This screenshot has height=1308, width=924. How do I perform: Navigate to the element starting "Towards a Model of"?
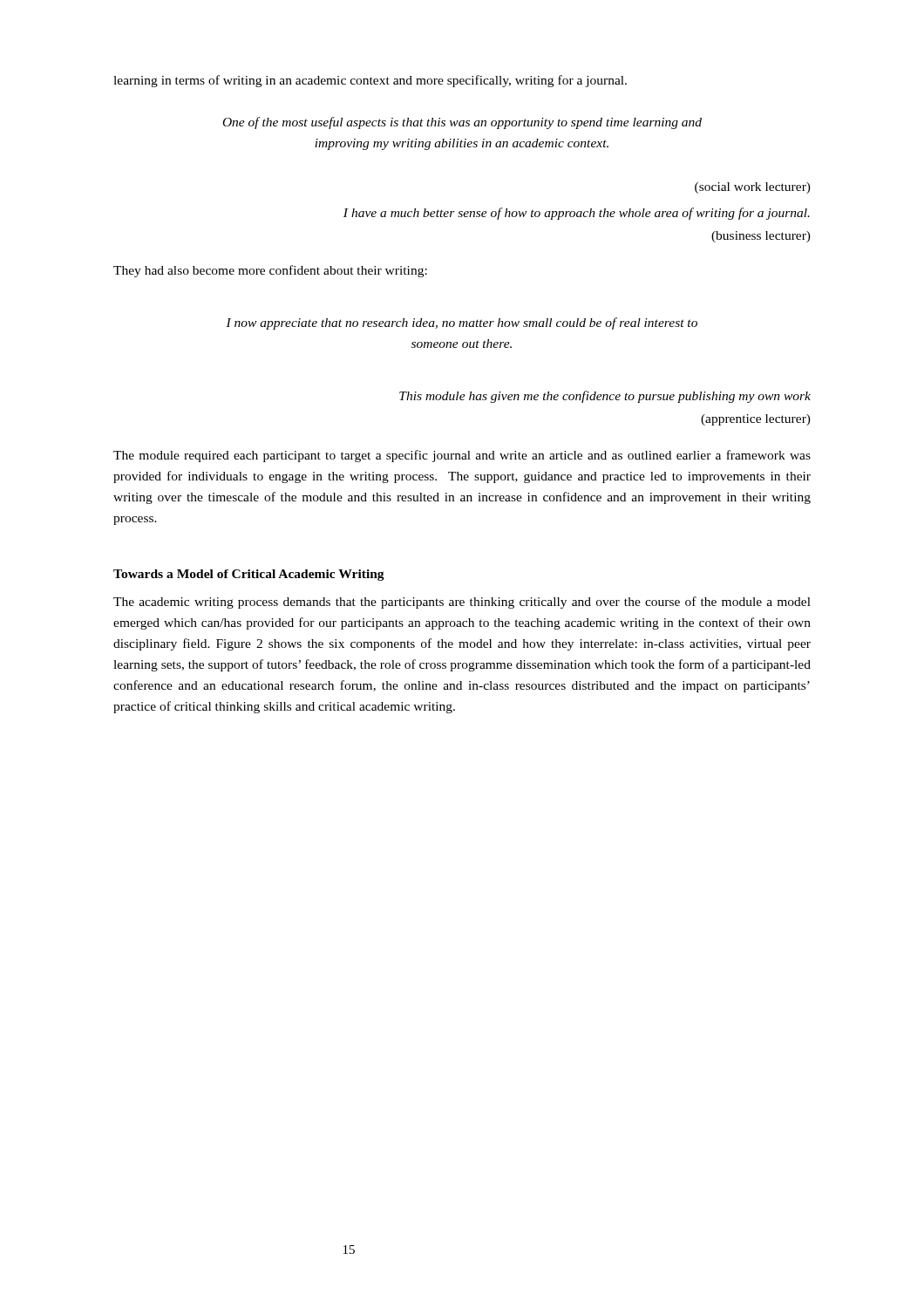[x=249, y=574]
